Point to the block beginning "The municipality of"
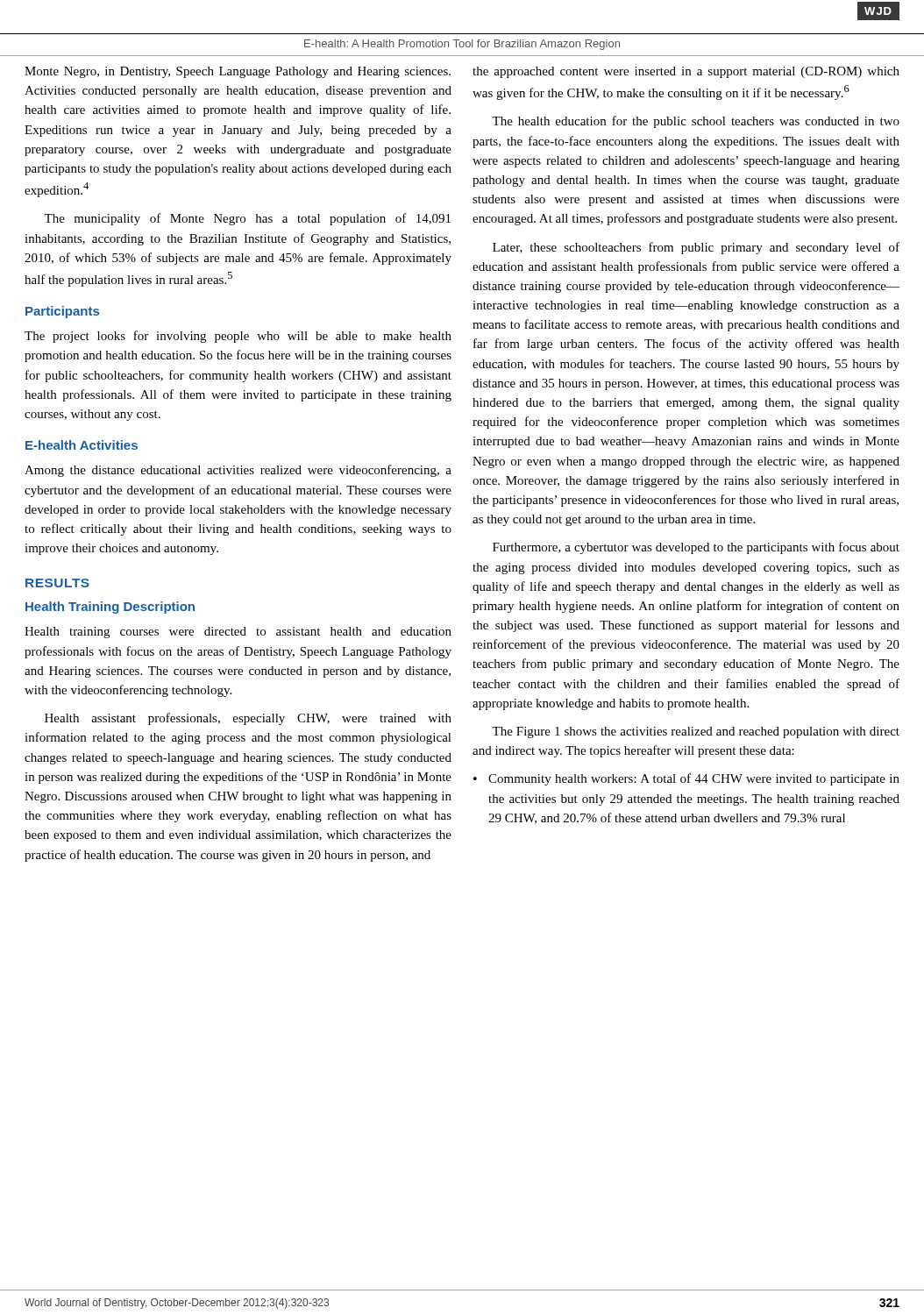This screenshot has width=924, height=1315. [238, 249]
